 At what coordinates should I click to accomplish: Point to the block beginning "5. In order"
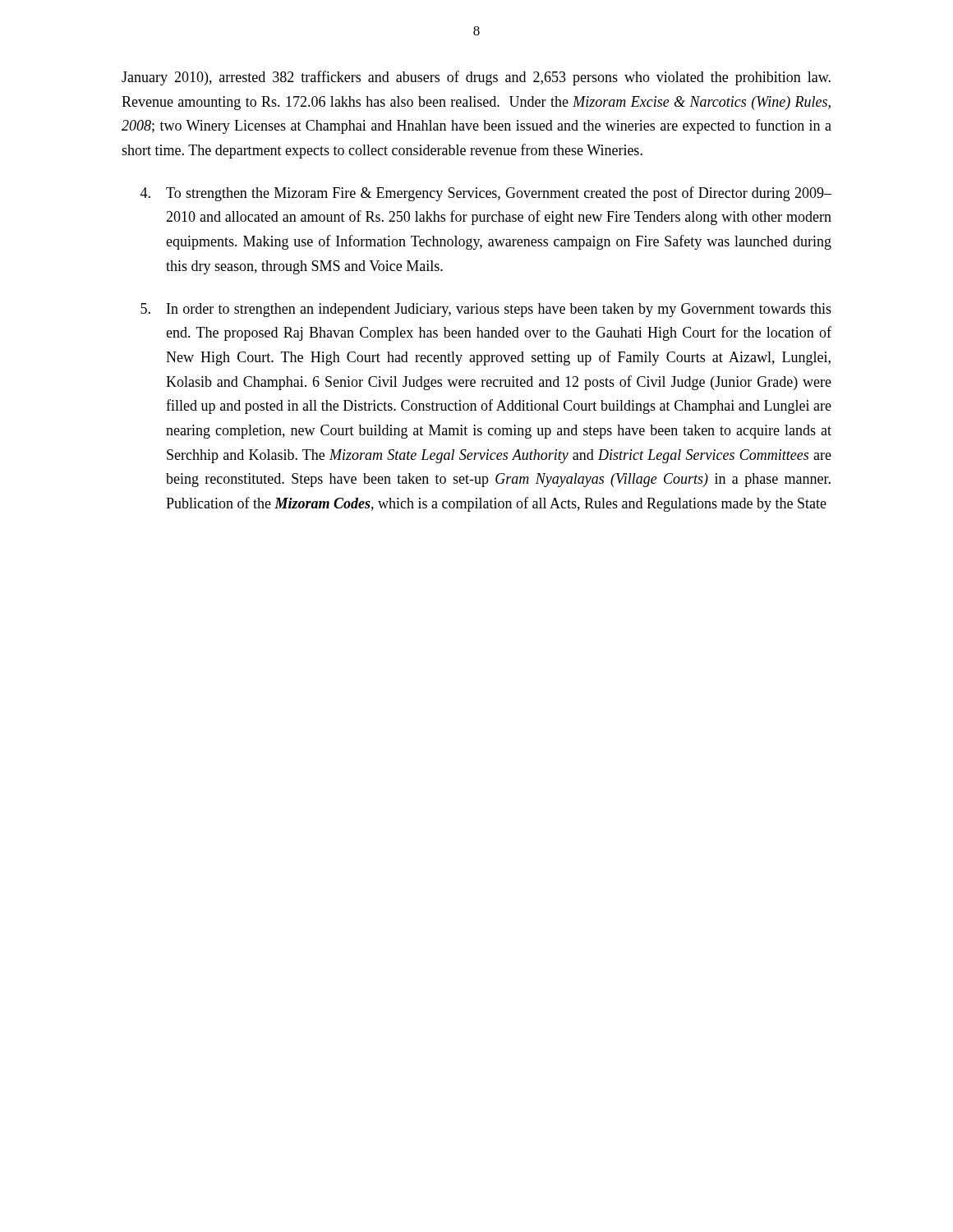click(476, 407)
